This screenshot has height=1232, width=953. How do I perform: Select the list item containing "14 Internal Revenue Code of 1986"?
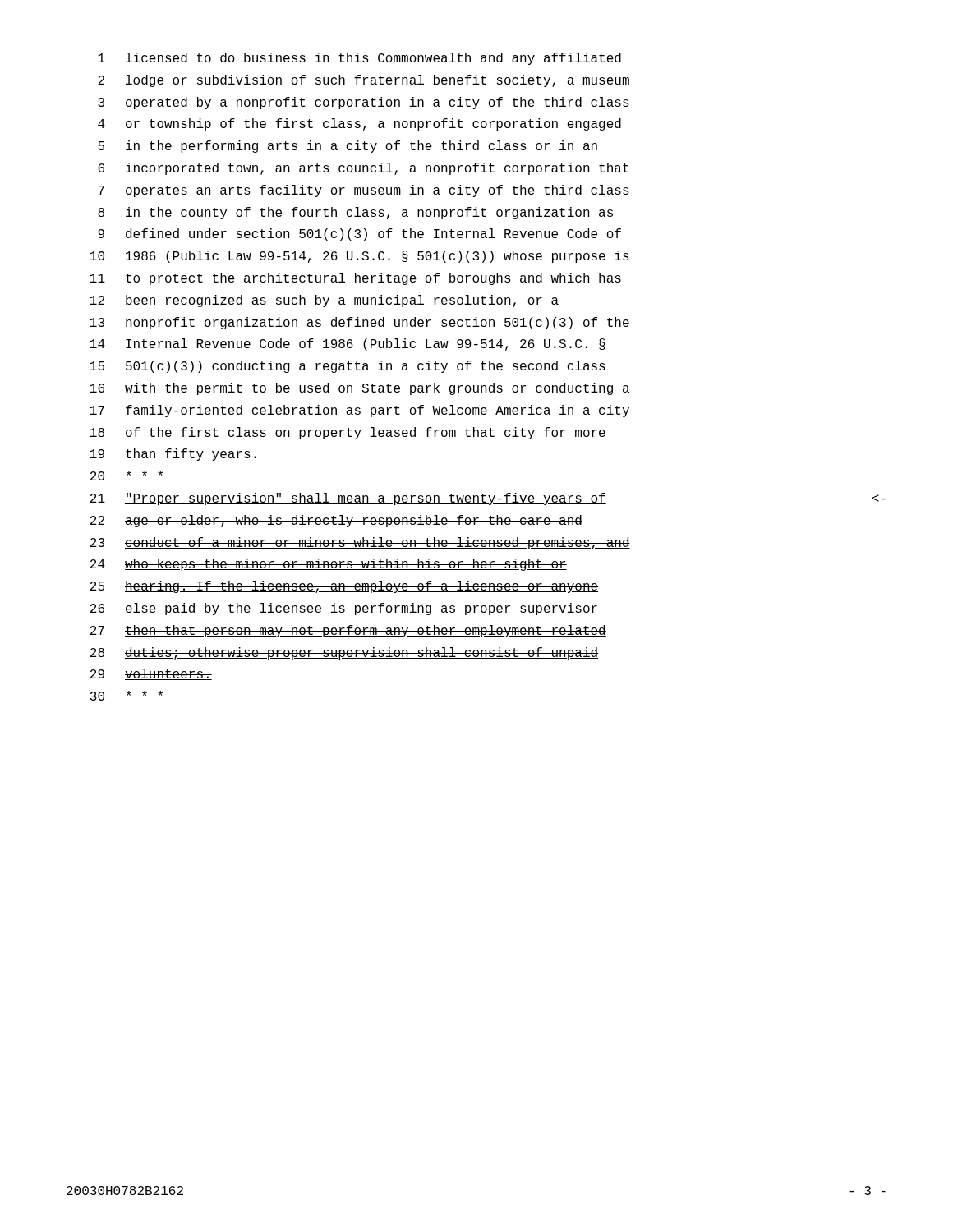pos(476,346)
